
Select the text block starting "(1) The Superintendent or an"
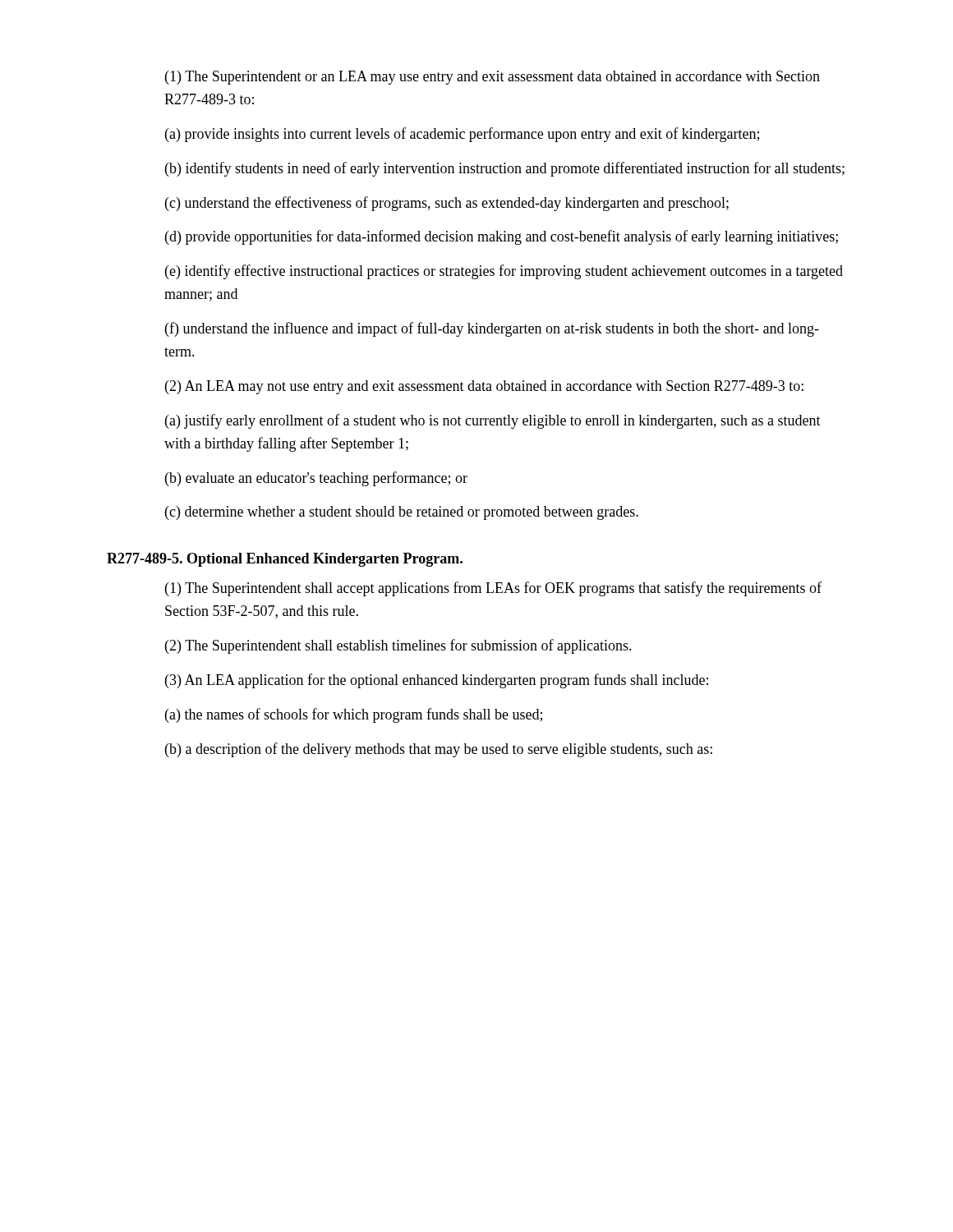pyautogui.click(x=492, y=88)
